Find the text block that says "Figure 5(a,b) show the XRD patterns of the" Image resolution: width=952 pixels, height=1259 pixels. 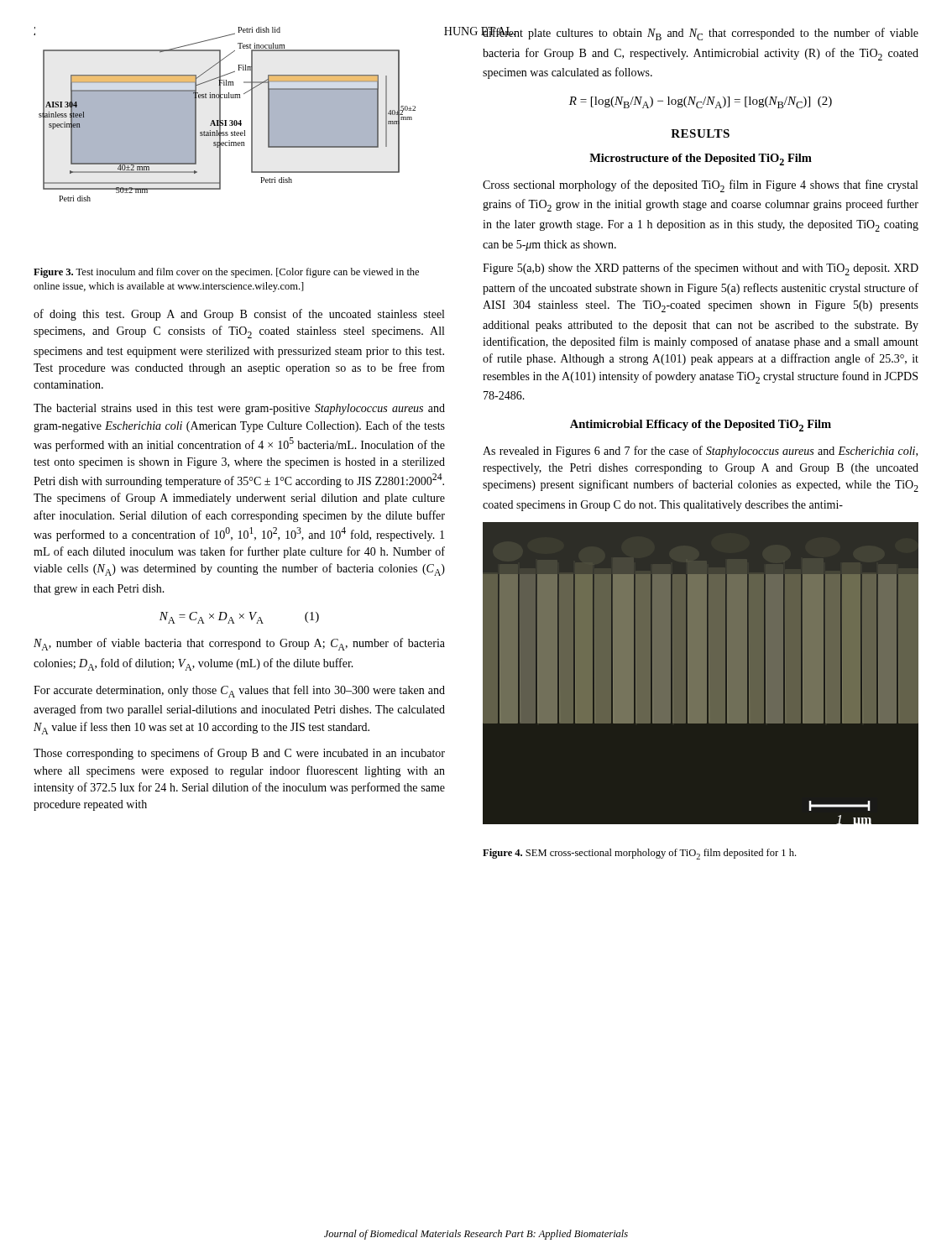pyautogui.click(x=701, y=332)
